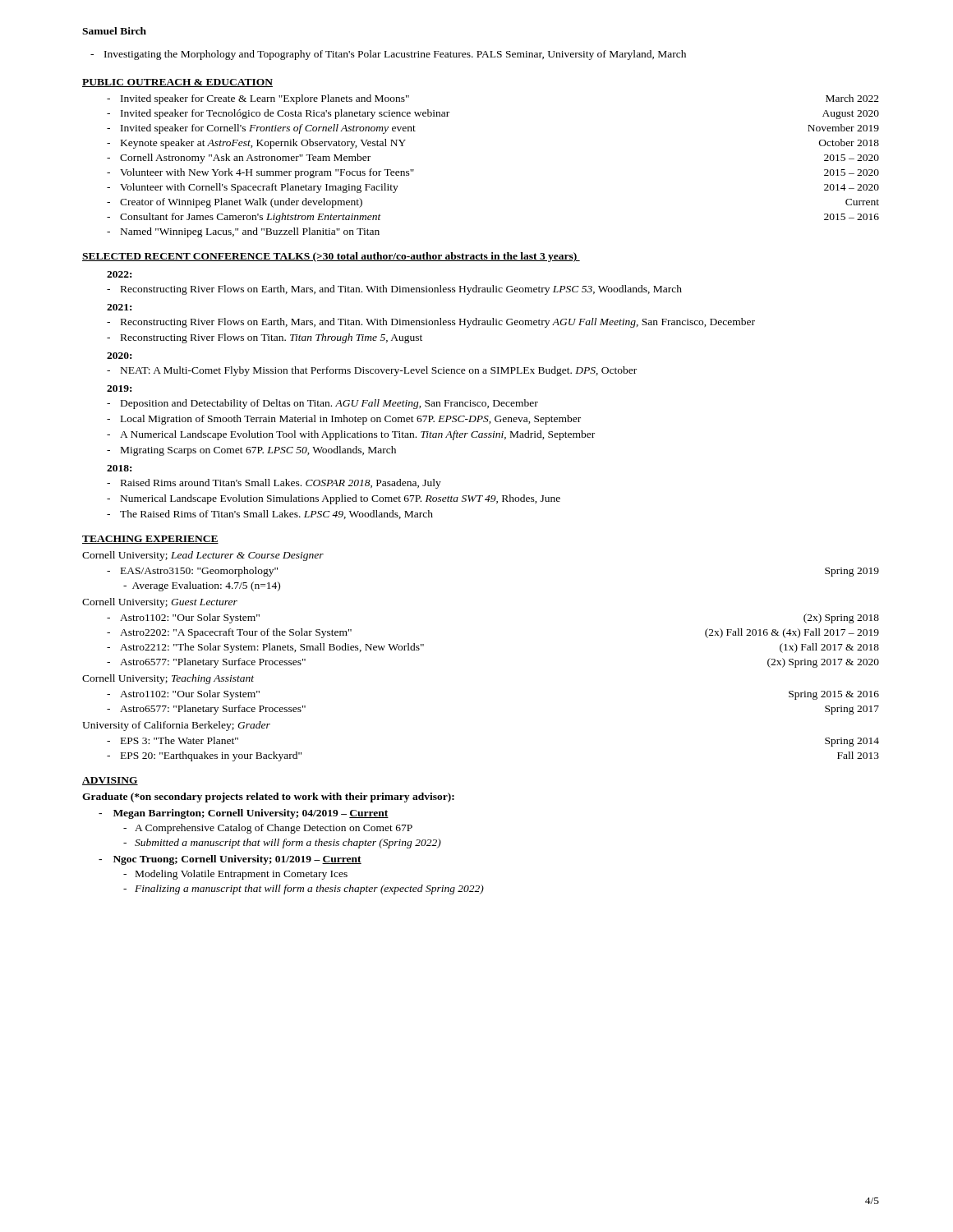Point to the region starting "Modeling Volatile Entrapment in Cometary Ices"
953x1232 pixels.
tap(235, 874)
